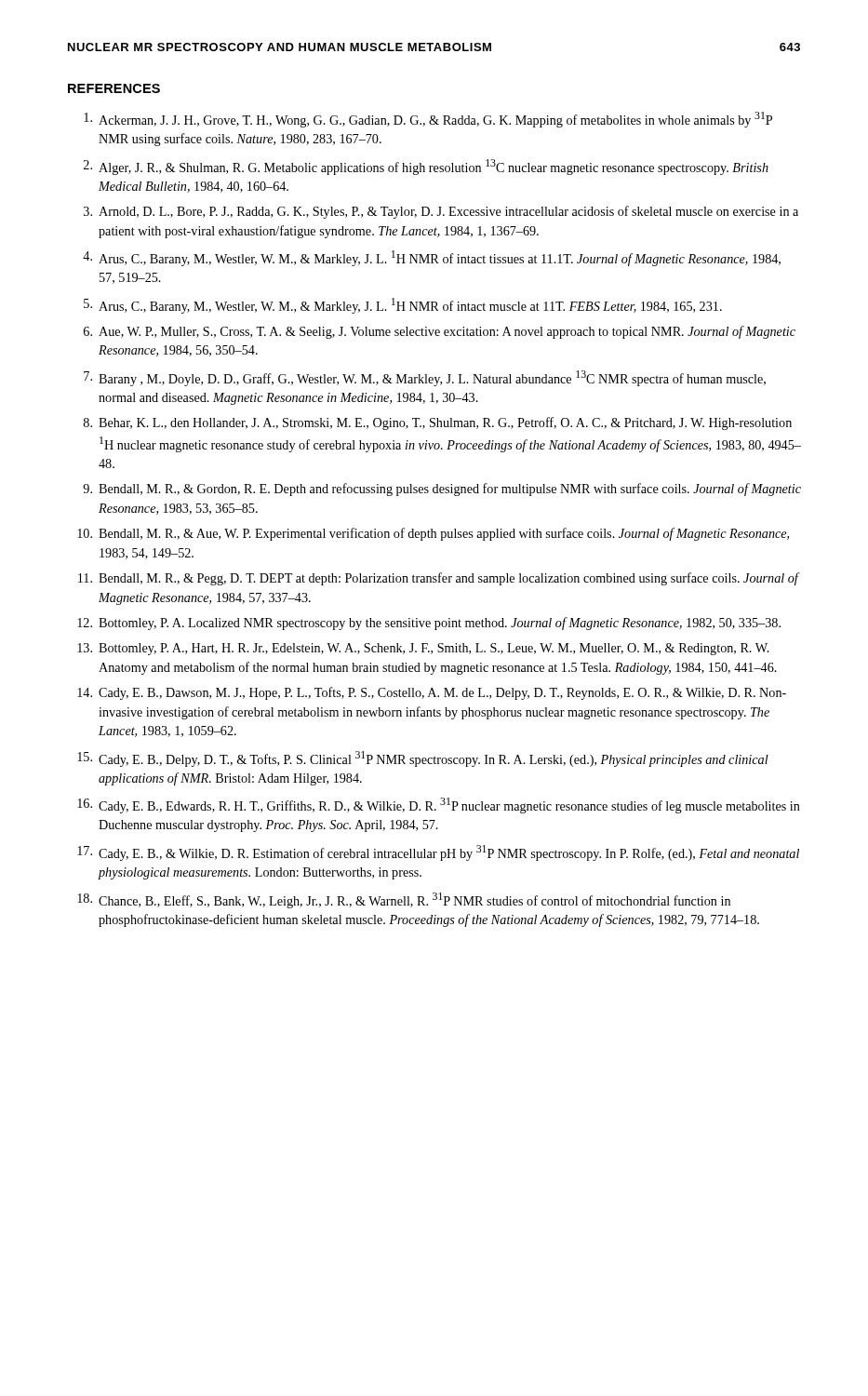Image resolution: width=868 pixels, height=1396 pixels.
Task: Locate the block of text that opens with "14. Cady, E. B., Dawson, M. J., Hope,"
Action: [434, 712]
